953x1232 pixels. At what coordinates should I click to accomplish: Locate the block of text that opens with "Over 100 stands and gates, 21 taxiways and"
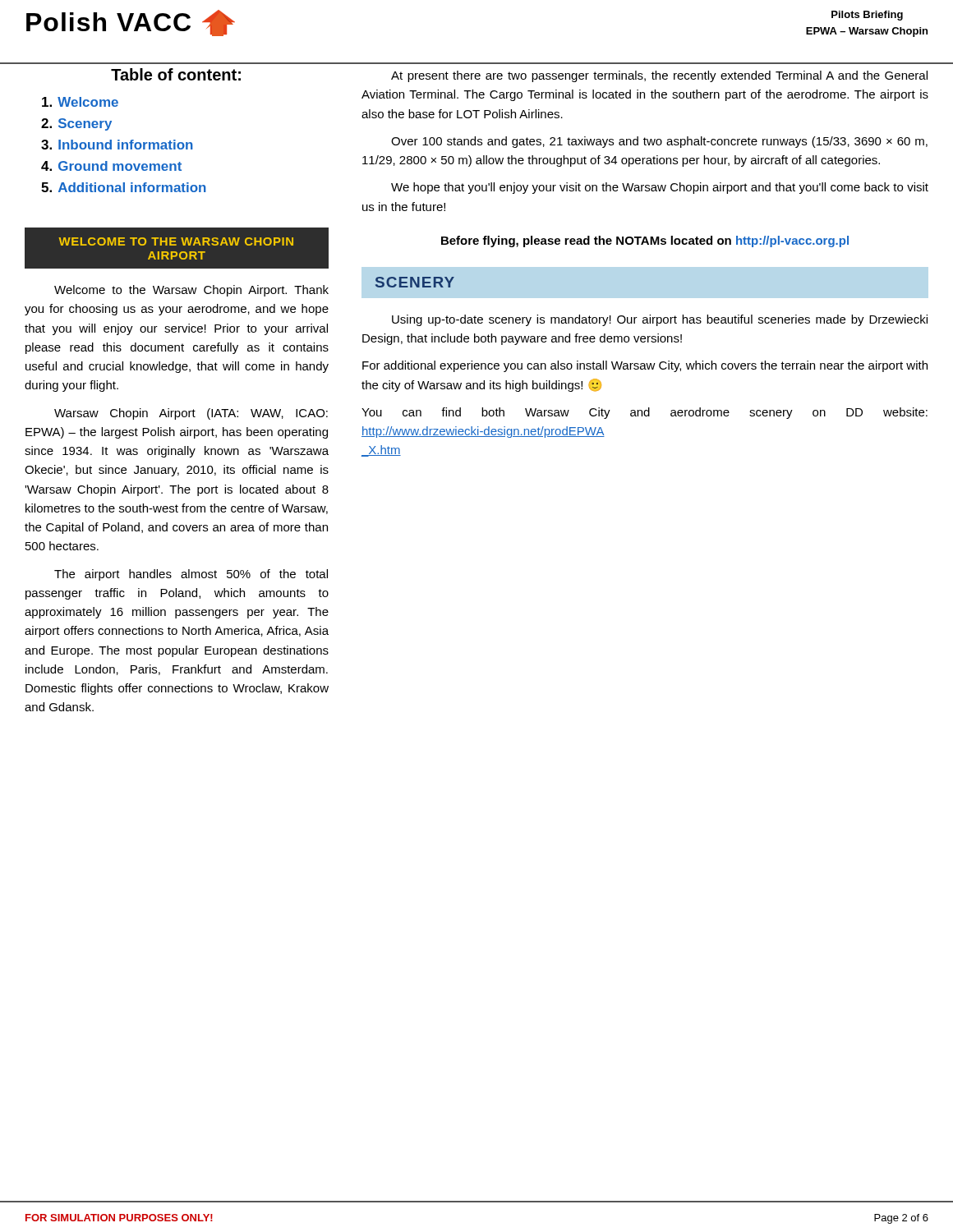pos(645,150)
